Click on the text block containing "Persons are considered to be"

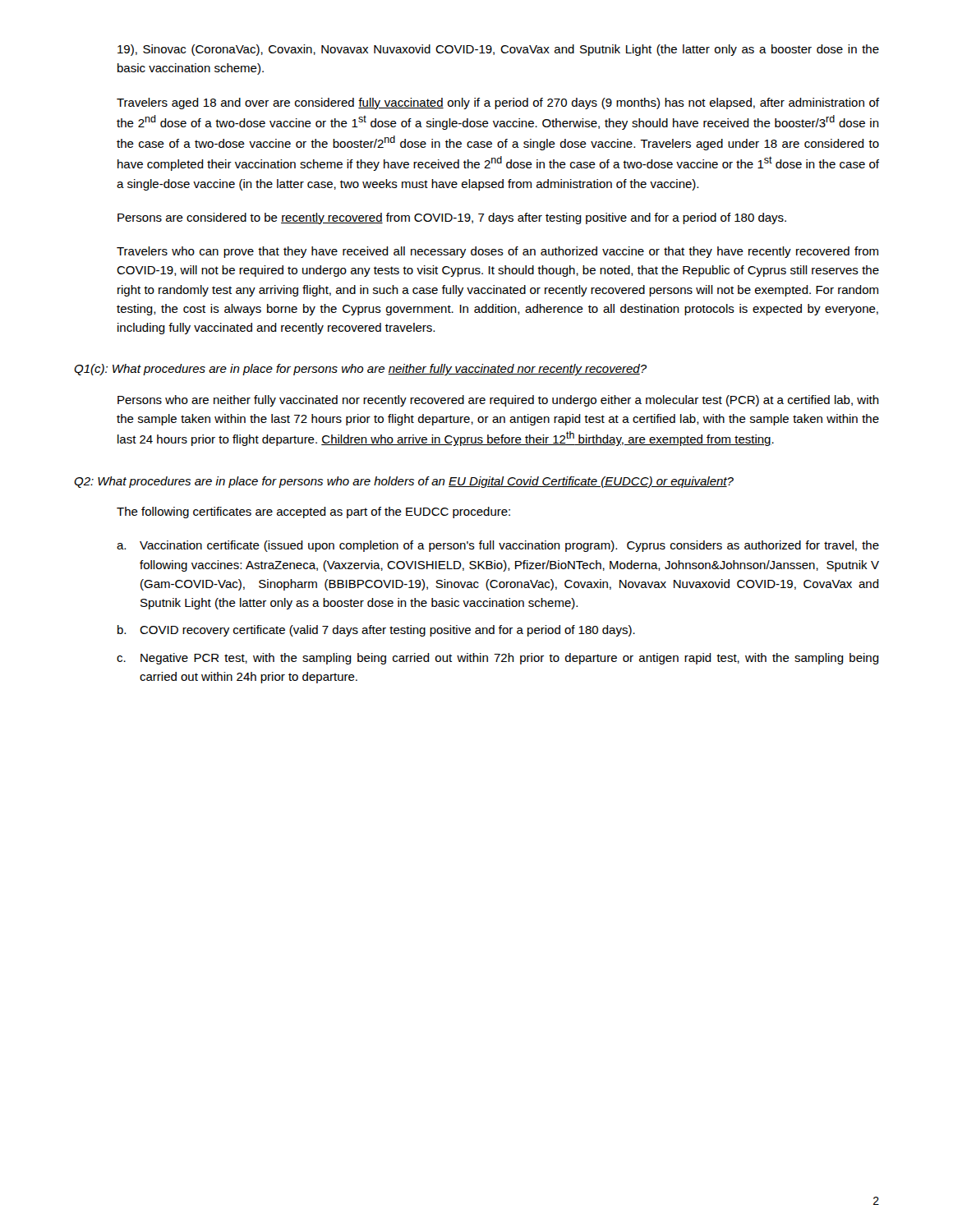pos(452,217)
